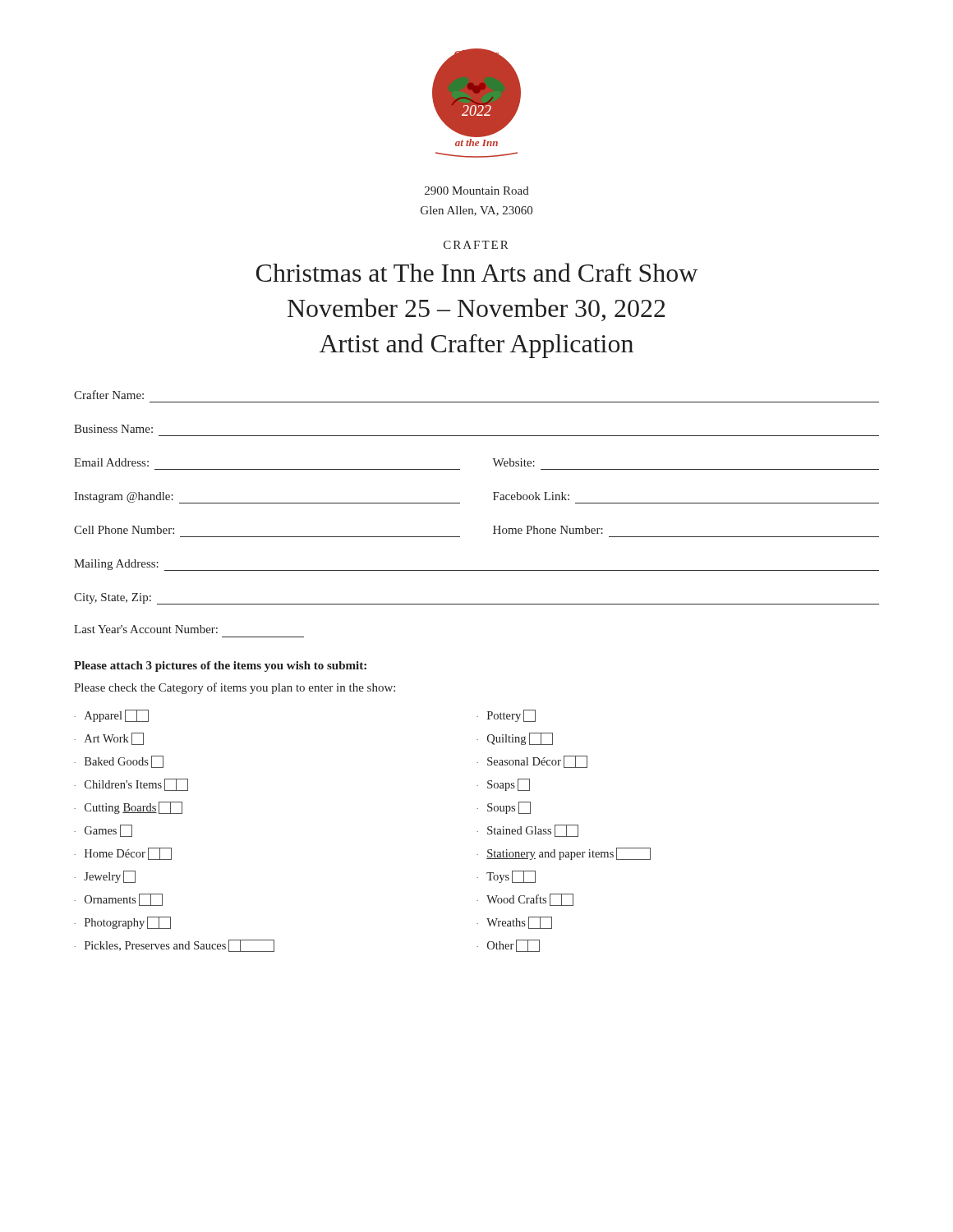Locate the block starting "Instagram @handle: Facebook Link:"
The height and width of the screenshot is (1232, 953).
click(133, 497)
